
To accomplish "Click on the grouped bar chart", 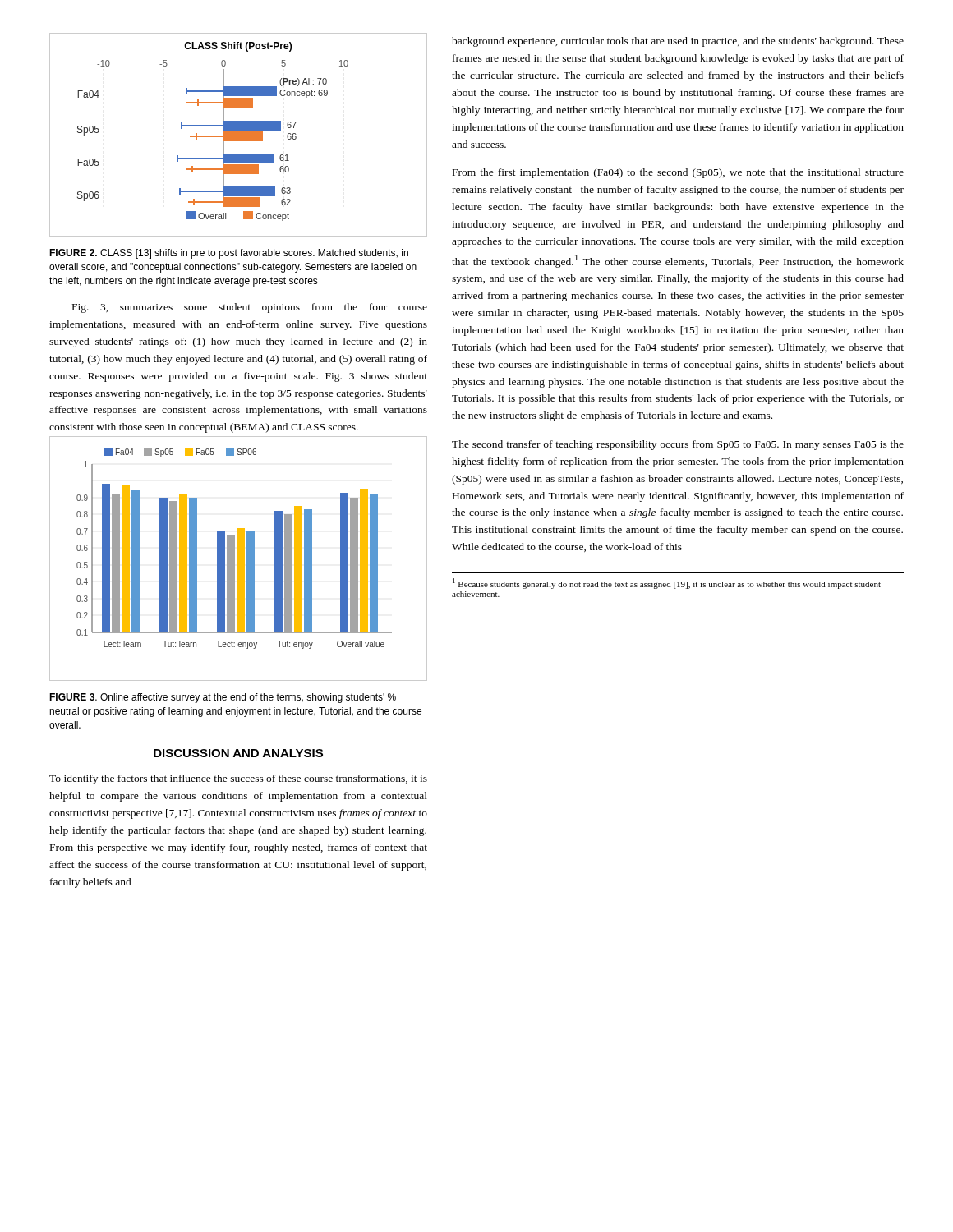I will (238, 559).
